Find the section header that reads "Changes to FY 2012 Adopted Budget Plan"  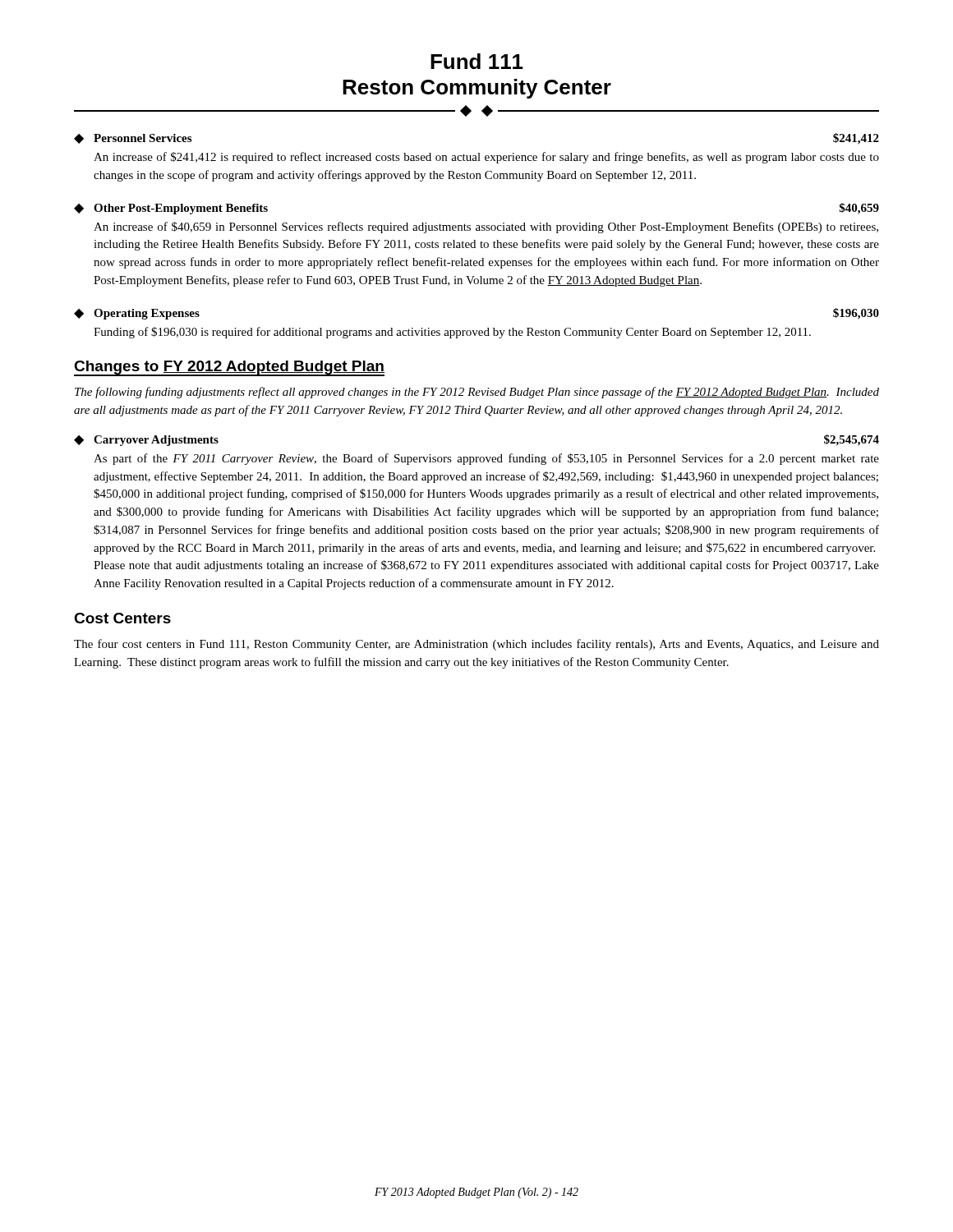pos(229,367)
